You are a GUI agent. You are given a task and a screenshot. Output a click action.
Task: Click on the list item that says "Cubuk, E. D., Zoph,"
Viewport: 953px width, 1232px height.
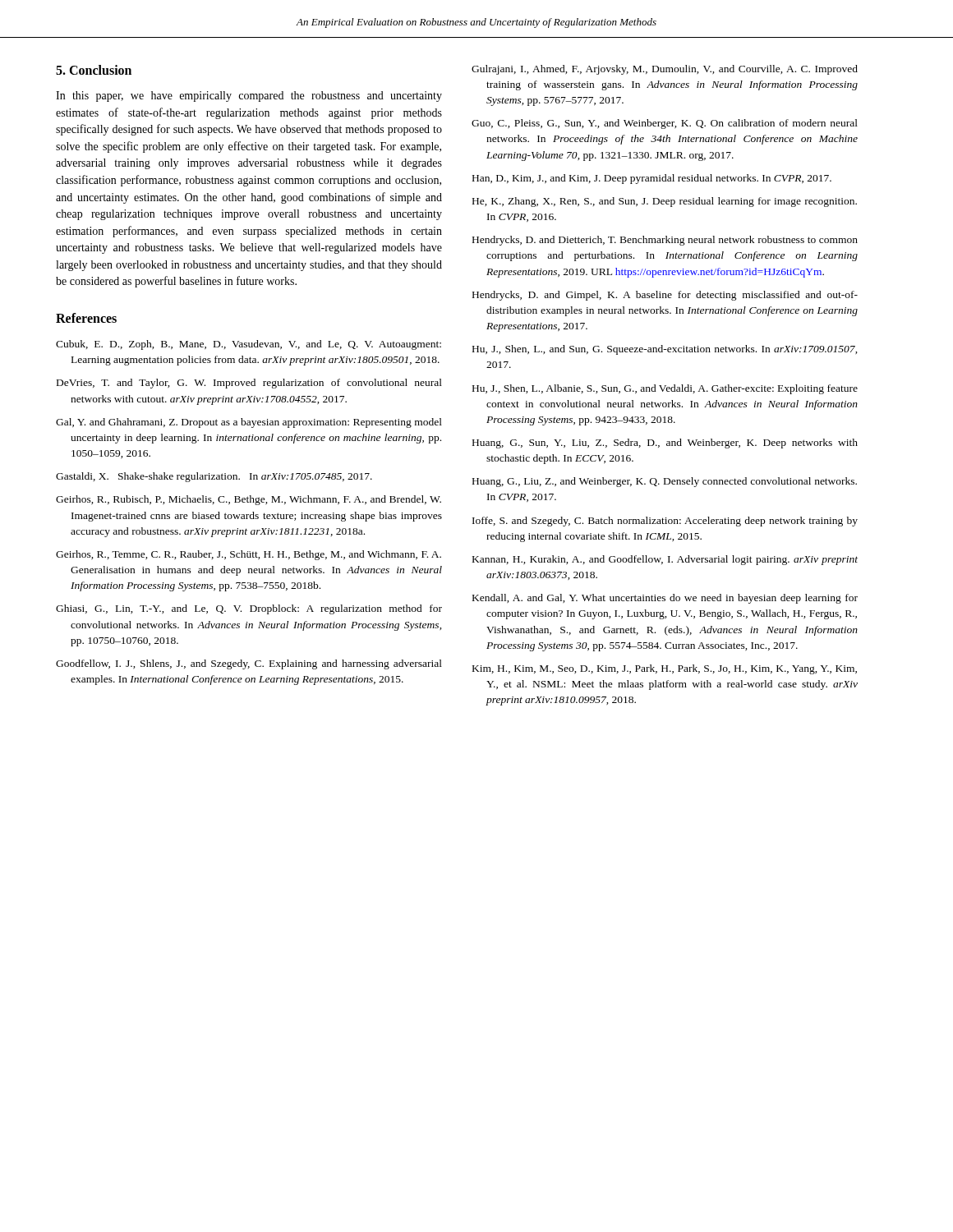click(249, 352)
